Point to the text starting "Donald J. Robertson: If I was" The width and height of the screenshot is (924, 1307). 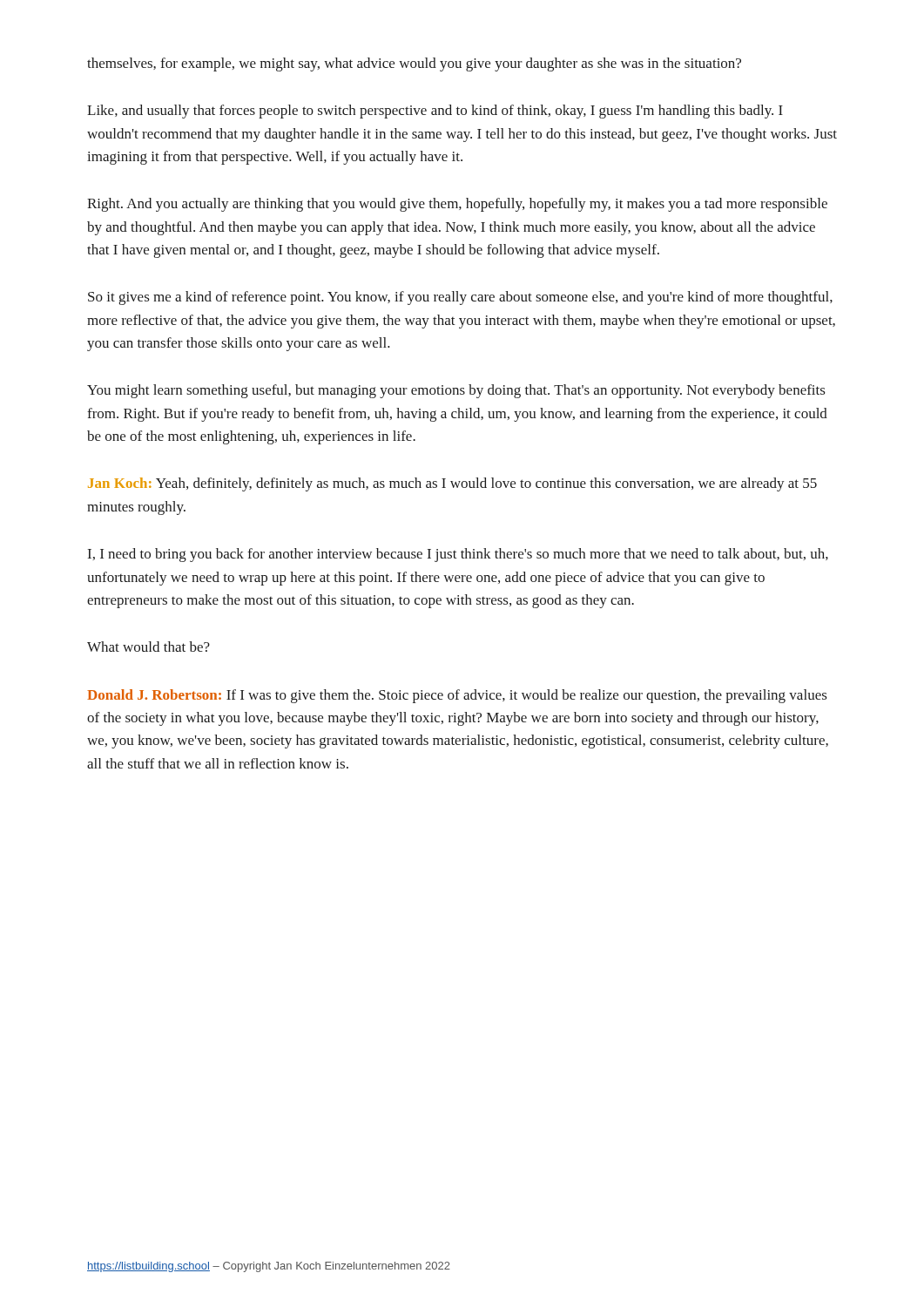click(x=458, y=729)
